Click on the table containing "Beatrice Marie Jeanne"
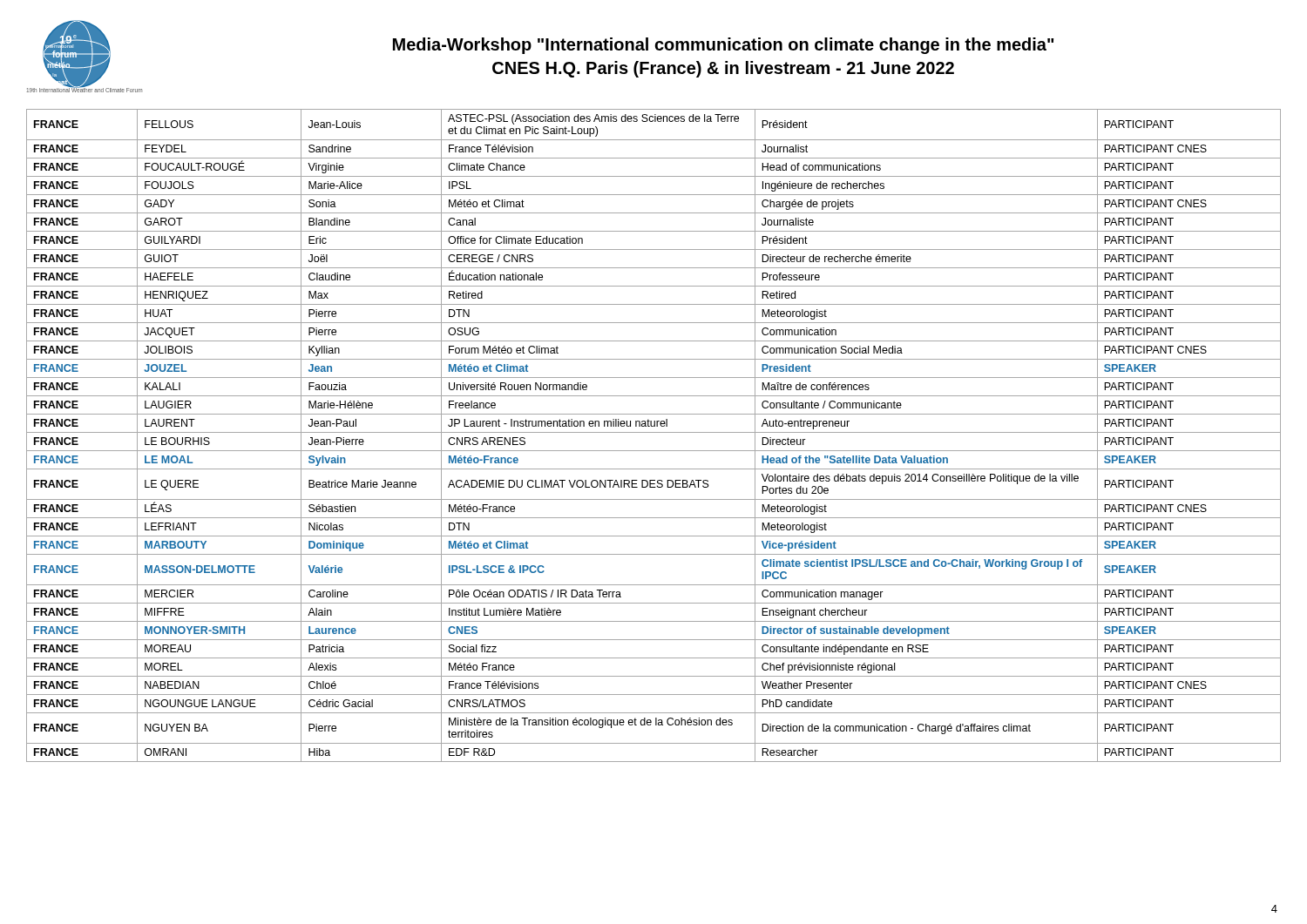The image size is (1307, 924). pyautogui.click(x=654, y=435)
